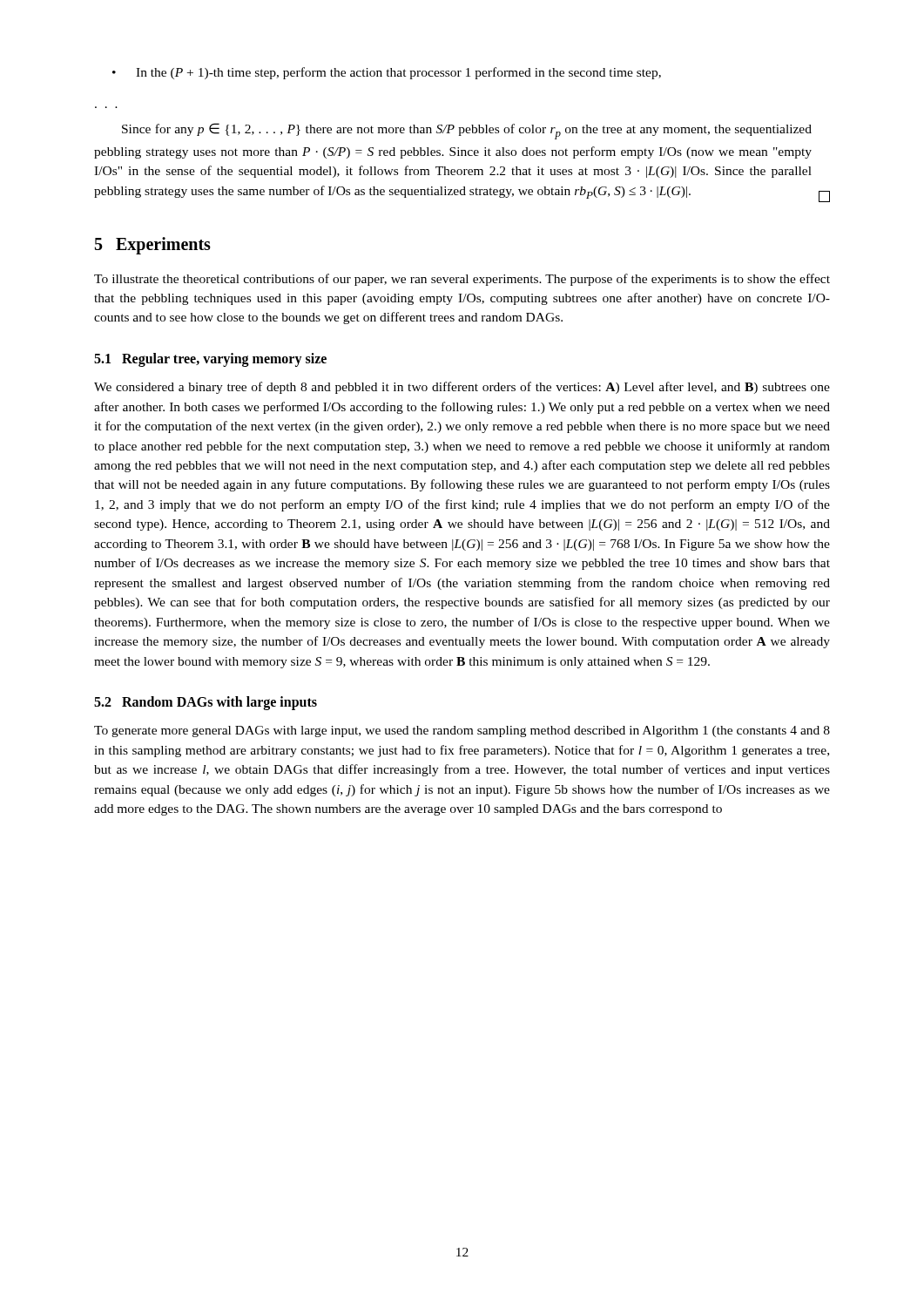Find the block starting "• In the (P + 1)-th time step,"
The width and height of the screenshot is (924, 1307).
pos(471,73)
